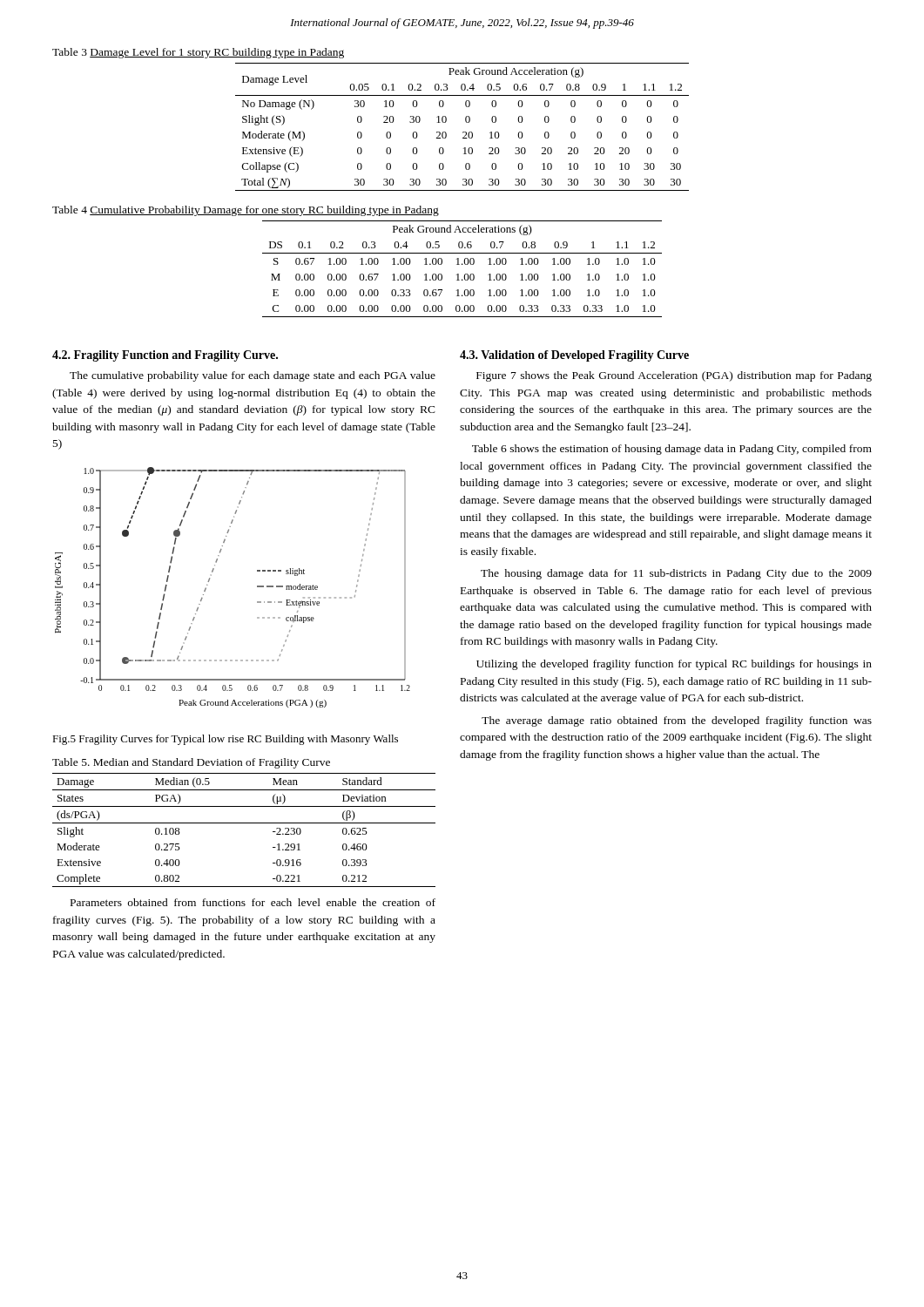
Task: Locate the passage starting "Utilizing the developed fragility"
Action: click(x=666, y=681)
